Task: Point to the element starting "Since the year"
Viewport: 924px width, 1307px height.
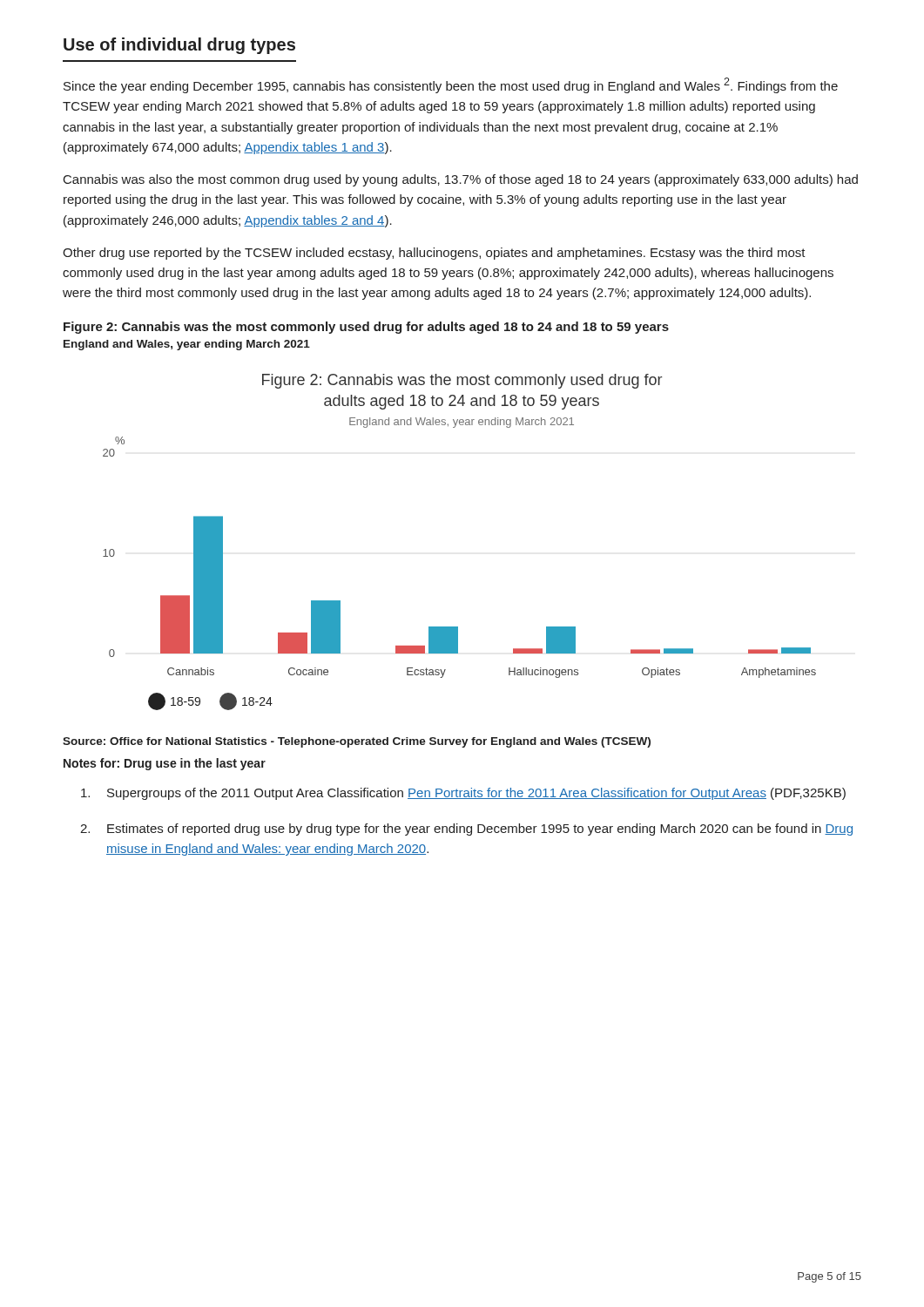Action: point(450,115)
